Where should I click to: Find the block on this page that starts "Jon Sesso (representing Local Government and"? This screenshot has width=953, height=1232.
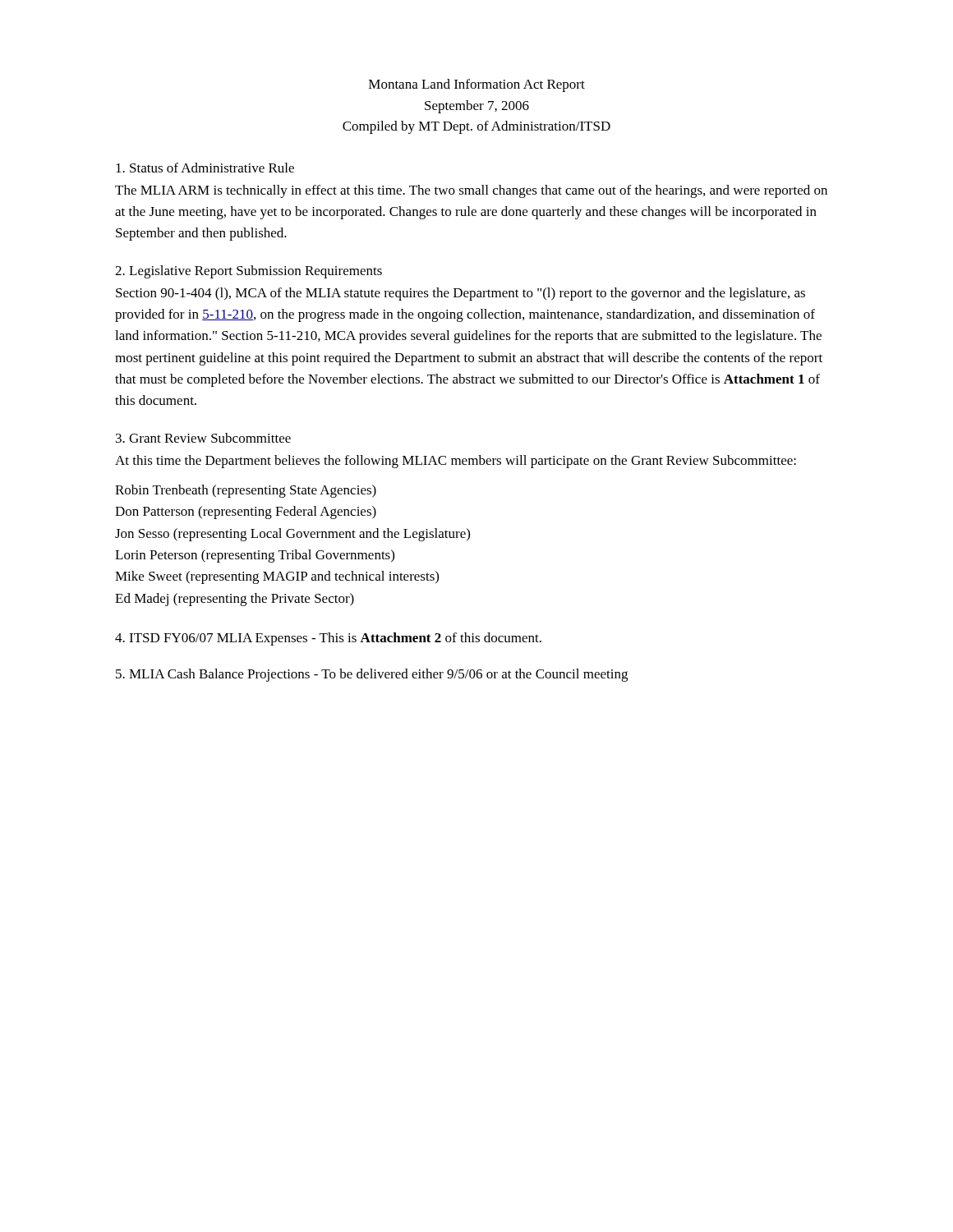pyautogui.click(x=293, y=533)
